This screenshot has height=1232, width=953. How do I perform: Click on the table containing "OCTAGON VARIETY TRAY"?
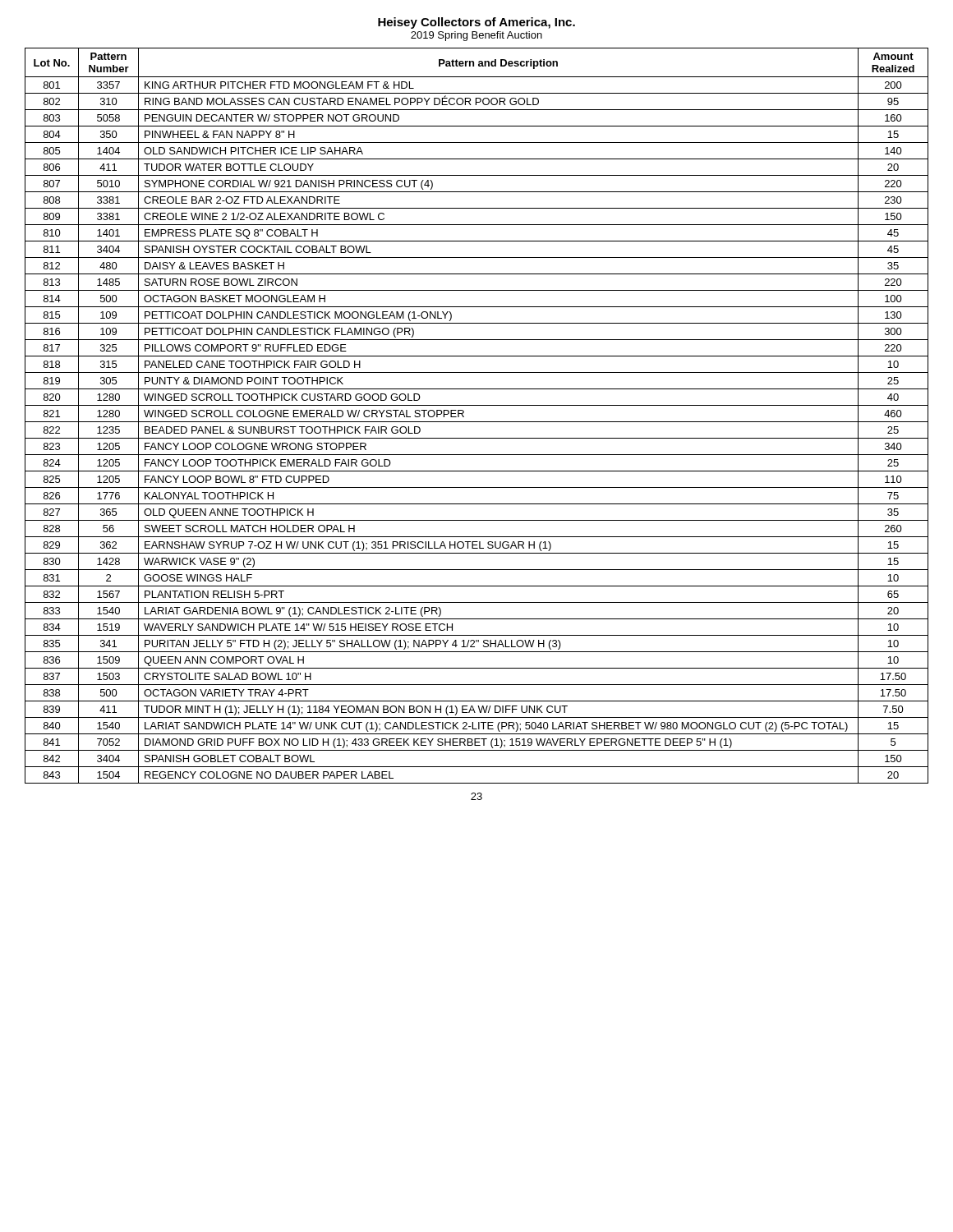[x=476, y=416]
